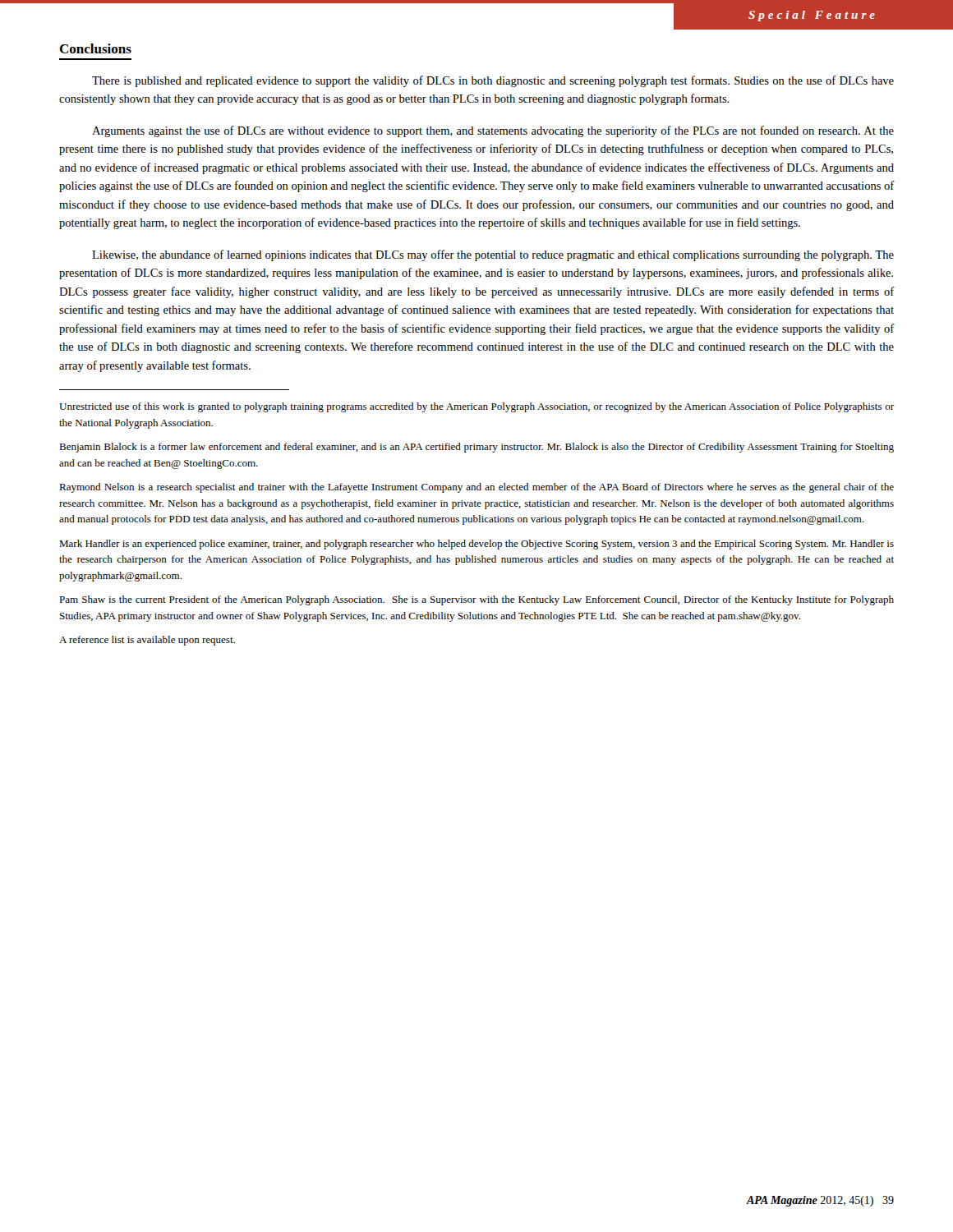Point to the block starting "Arguments against the use of"

coord(476,177)
